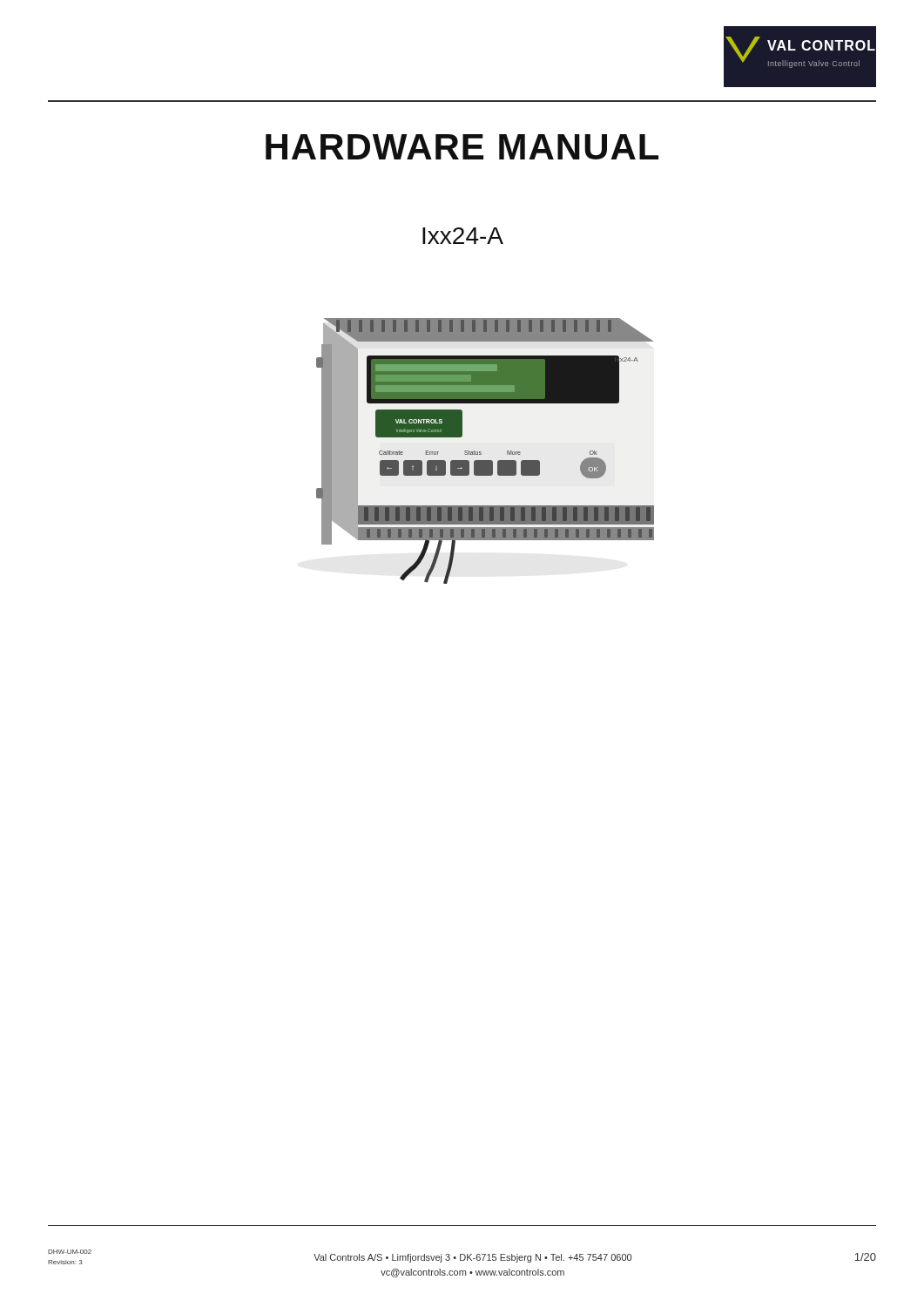Viewport: 924px width, 1307px height.
Task: Locate the block starting "HARDWARE MANUAL"
Action: (x=462, y=147)
